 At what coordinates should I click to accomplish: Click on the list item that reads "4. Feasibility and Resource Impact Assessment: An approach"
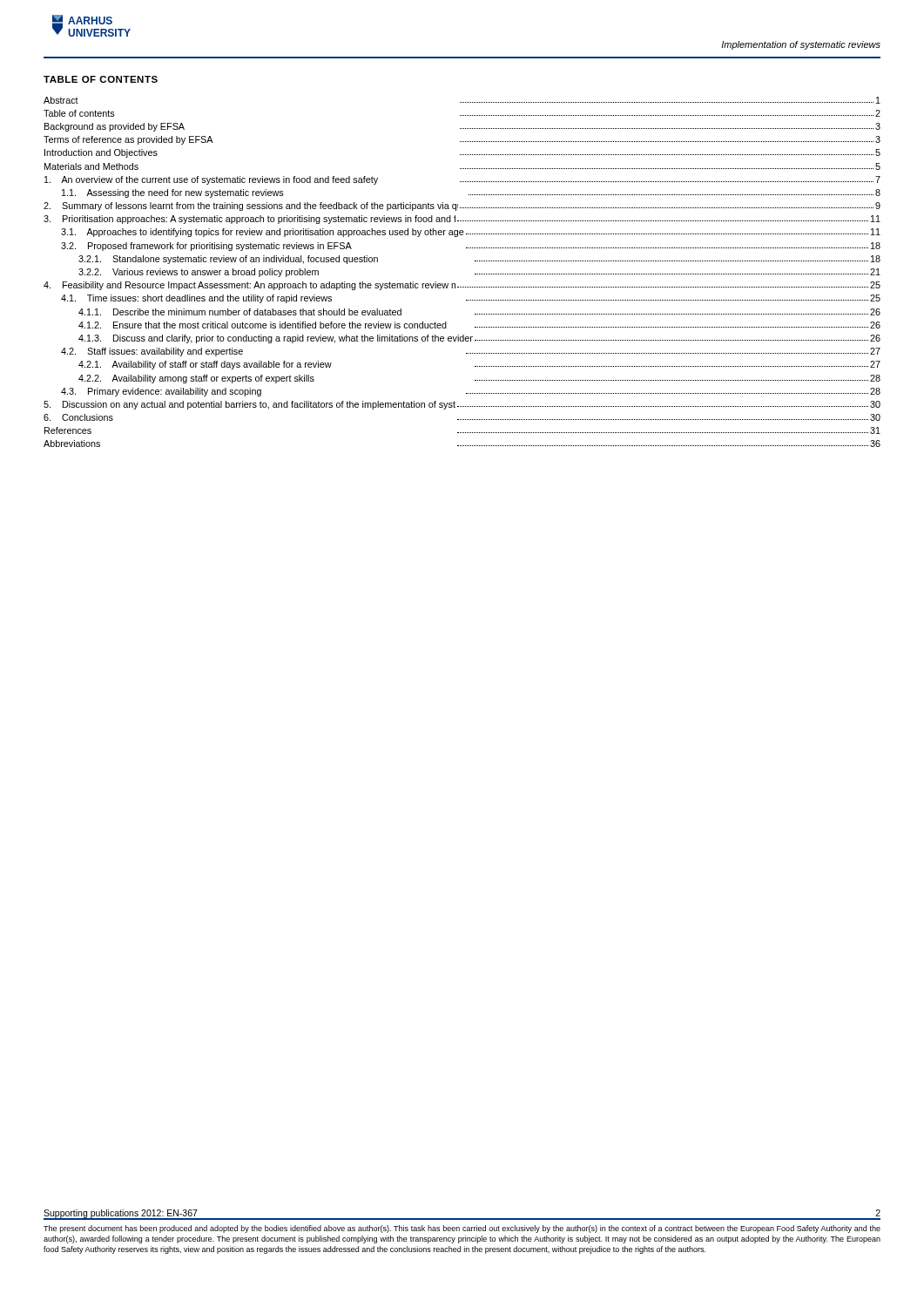(x=462, y=285)
